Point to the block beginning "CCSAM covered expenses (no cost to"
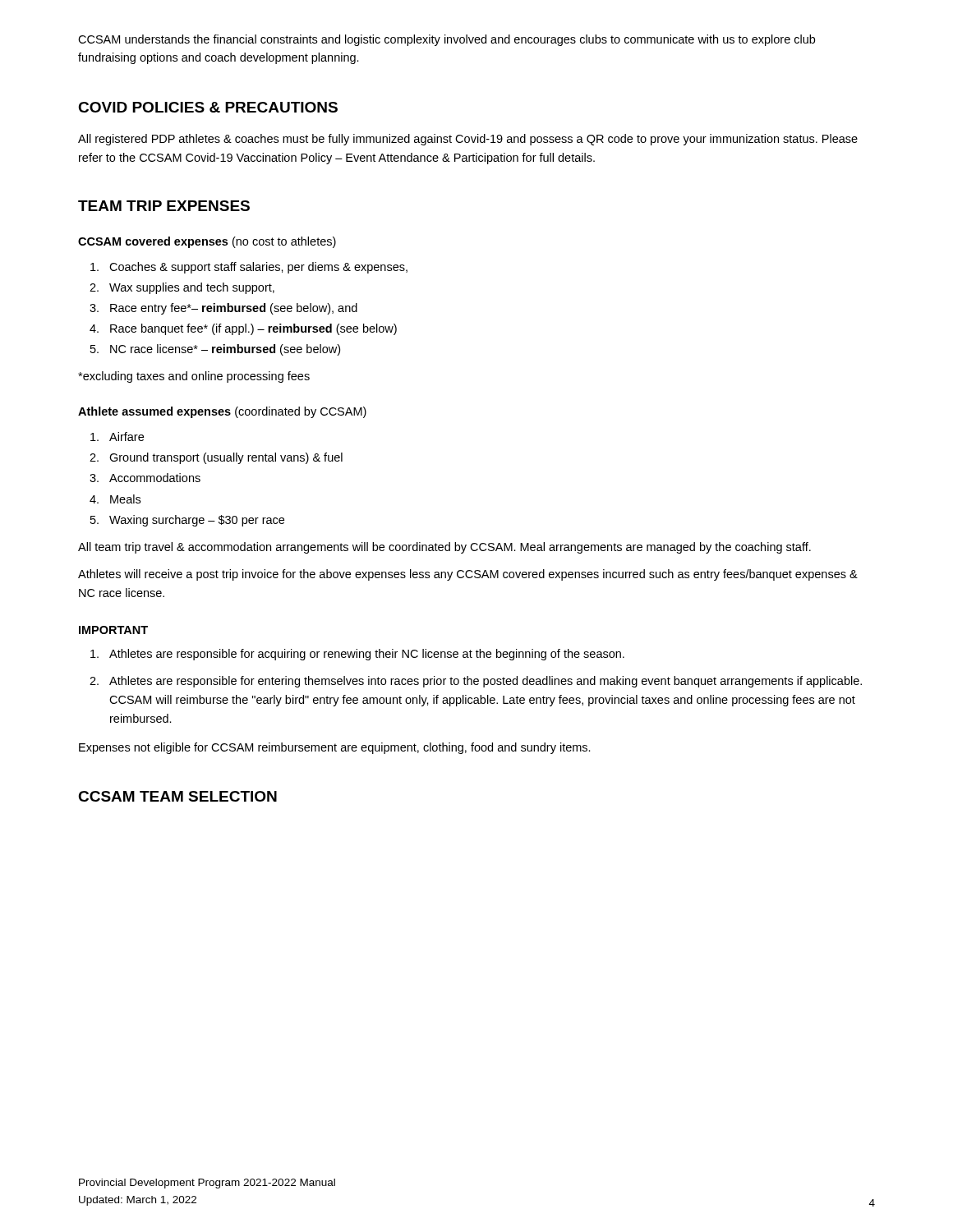 click(207, 241)
